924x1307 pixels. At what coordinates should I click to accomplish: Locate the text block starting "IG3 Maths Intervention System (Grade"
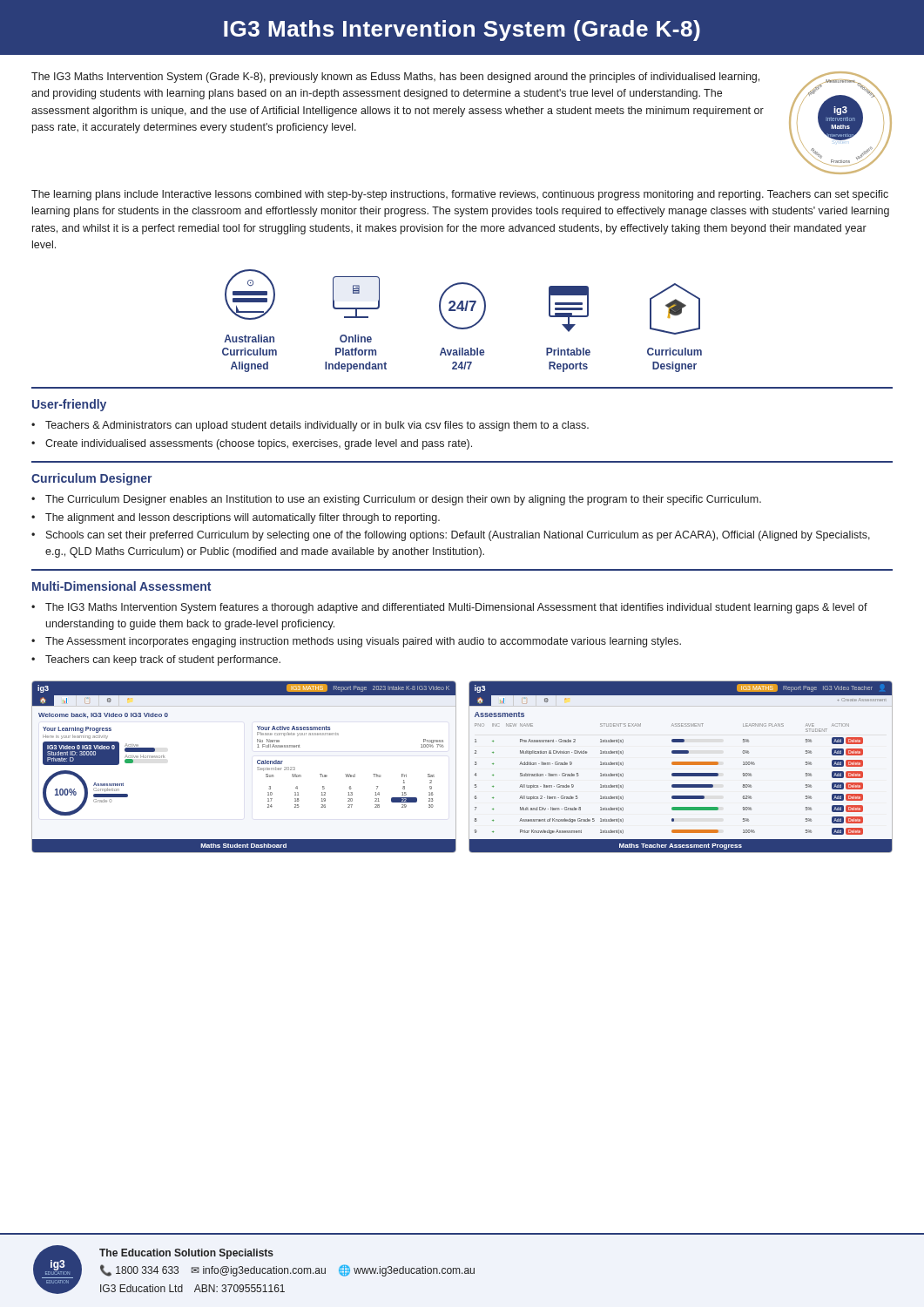pyautogui.click(x=462, y=29)
